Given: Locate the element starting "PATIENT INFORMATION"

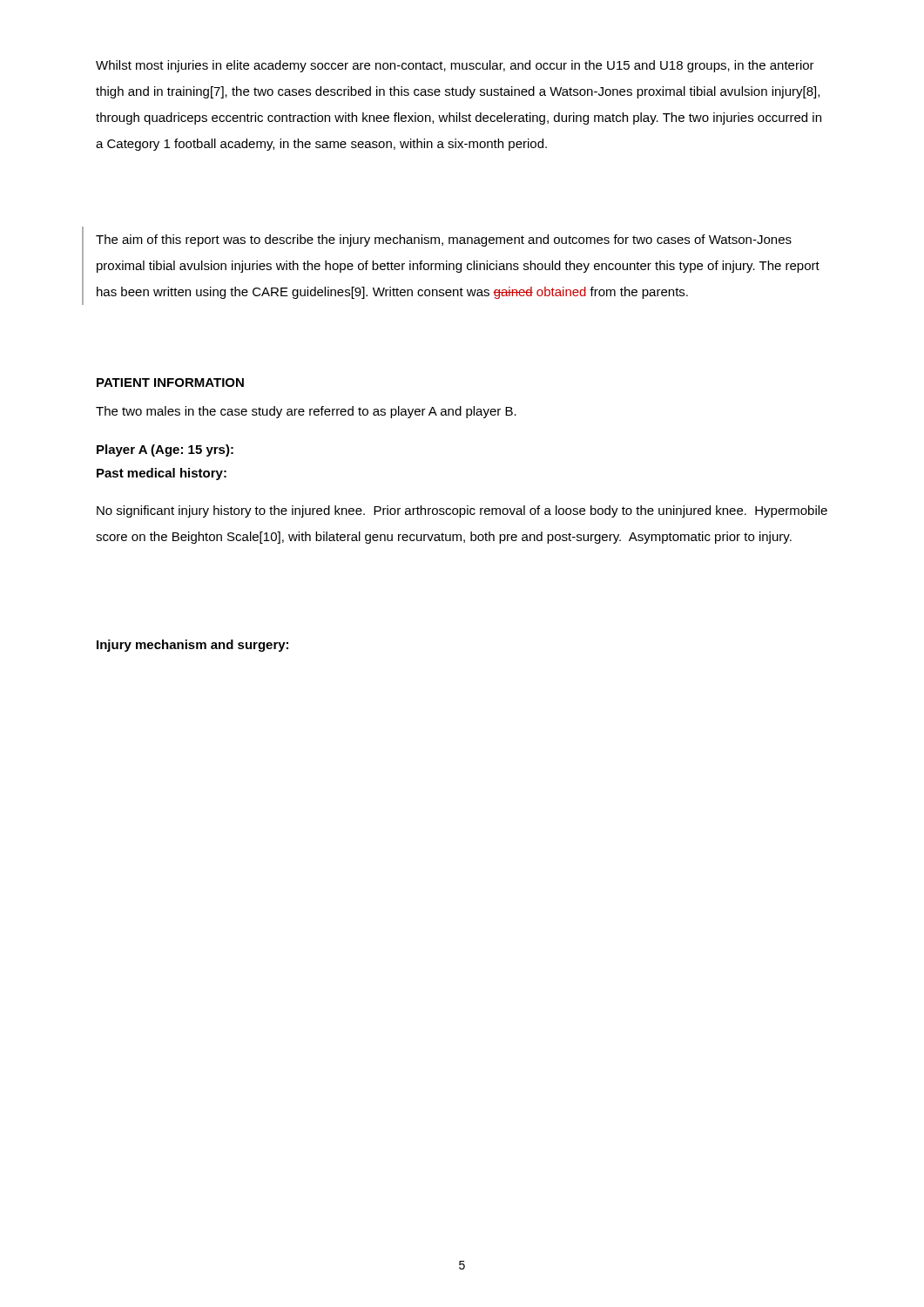Looking at the screenshot, I should (170, 382).
